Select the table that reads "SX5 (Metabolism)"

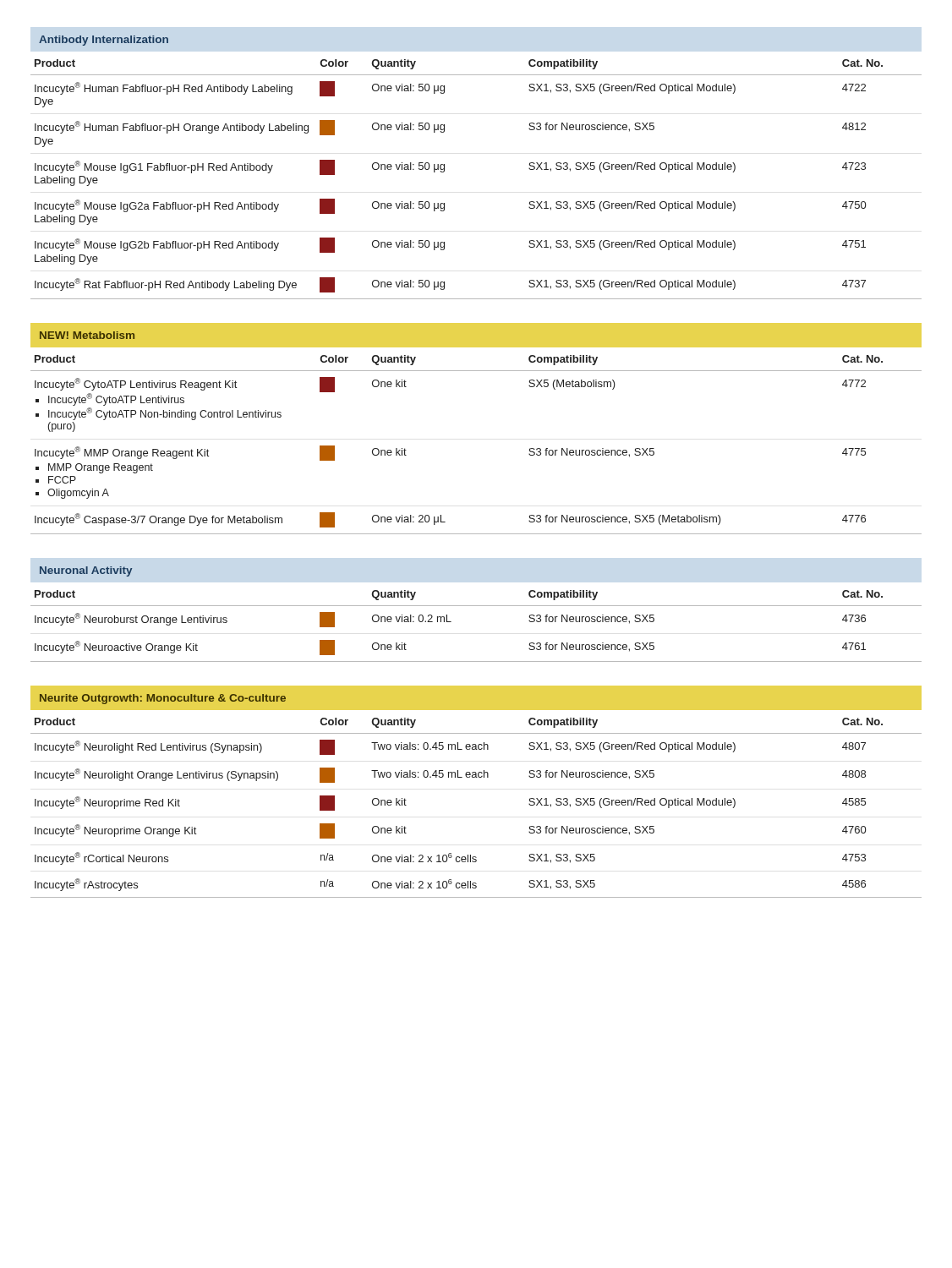pos(476,441)
